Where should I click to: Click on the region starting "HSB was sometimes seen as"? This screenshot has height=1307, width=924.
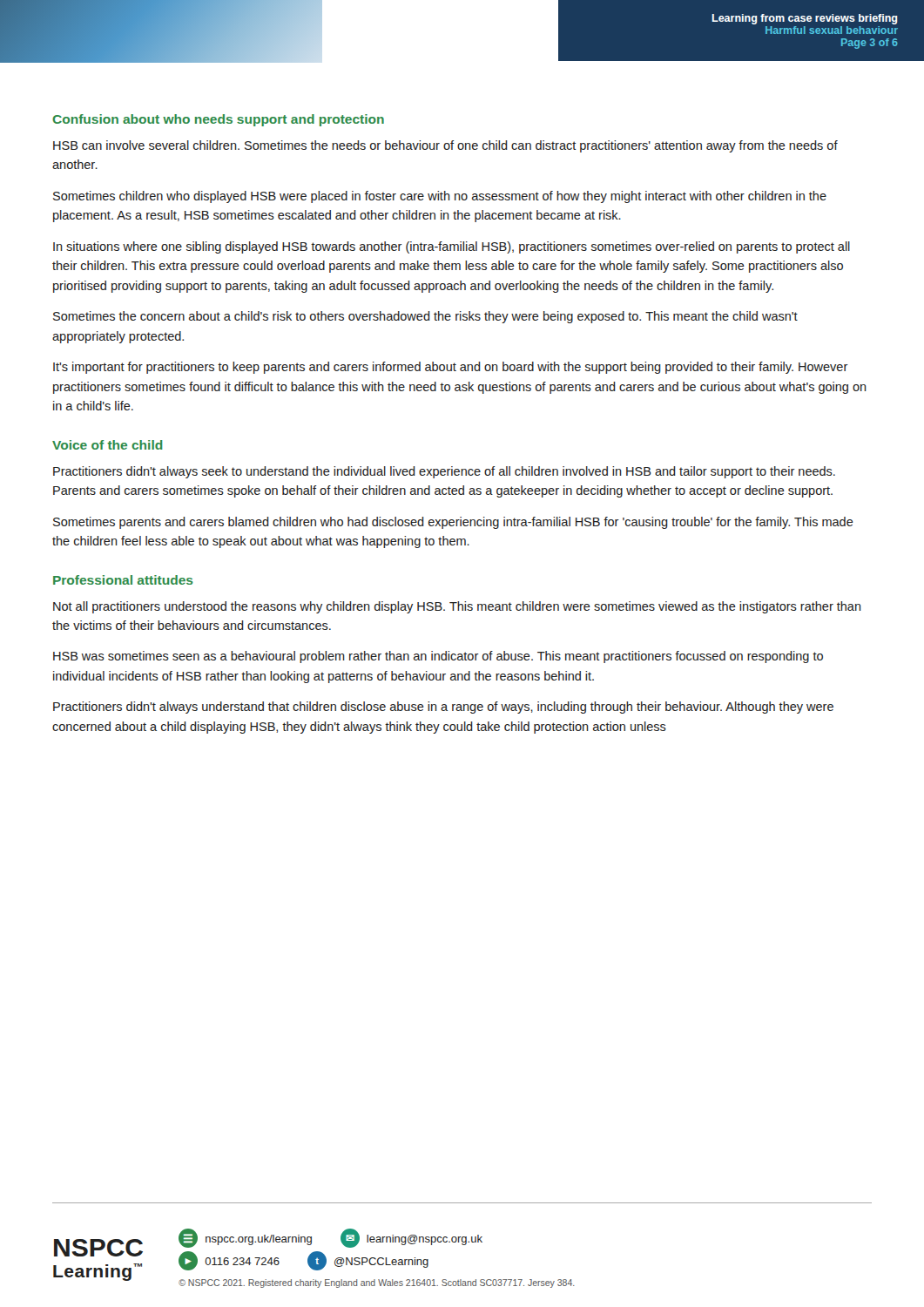click(438, 666)
